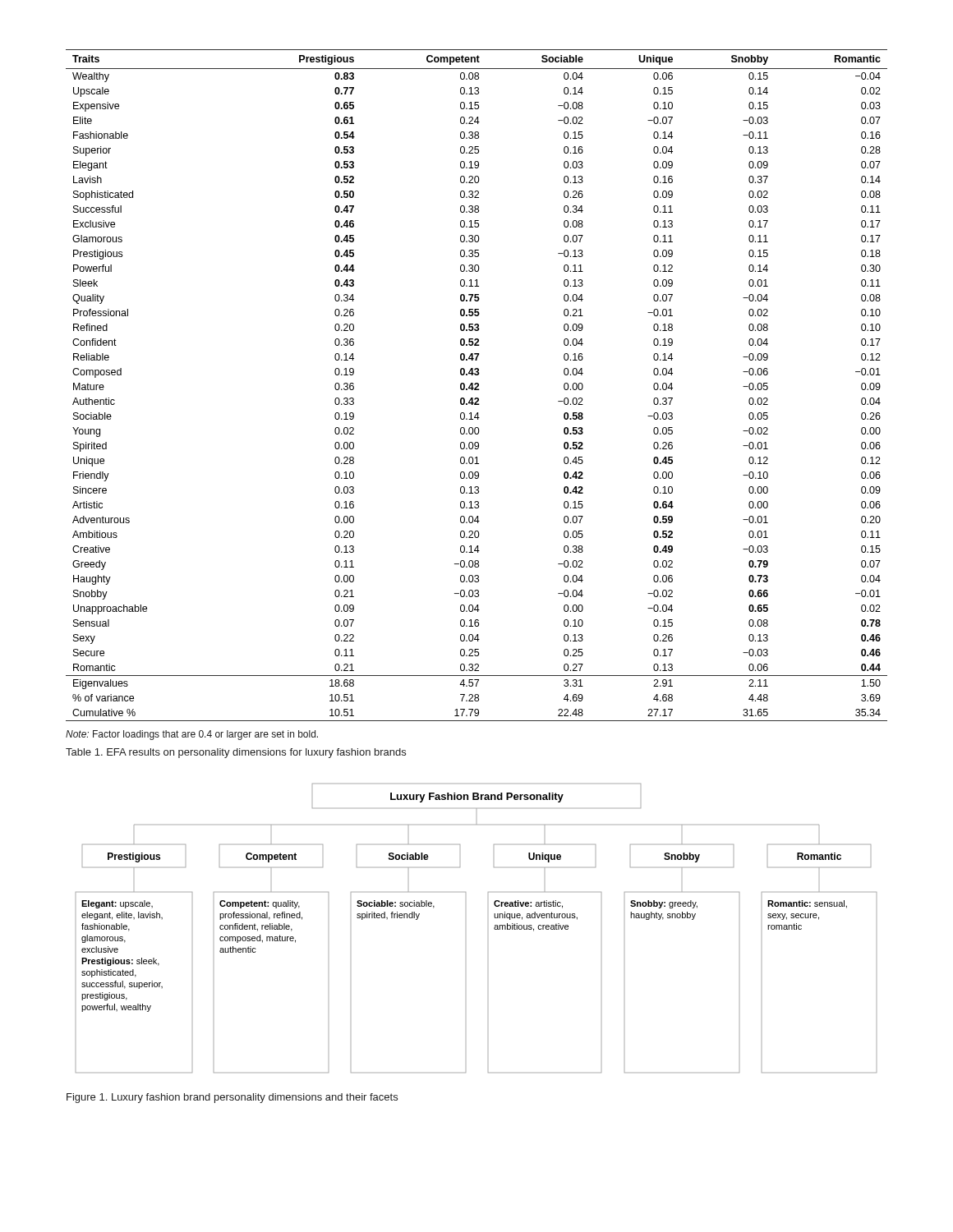
Task: Select the block starting "Figure 1. Luxury"
Action: tap(232, 1097)
